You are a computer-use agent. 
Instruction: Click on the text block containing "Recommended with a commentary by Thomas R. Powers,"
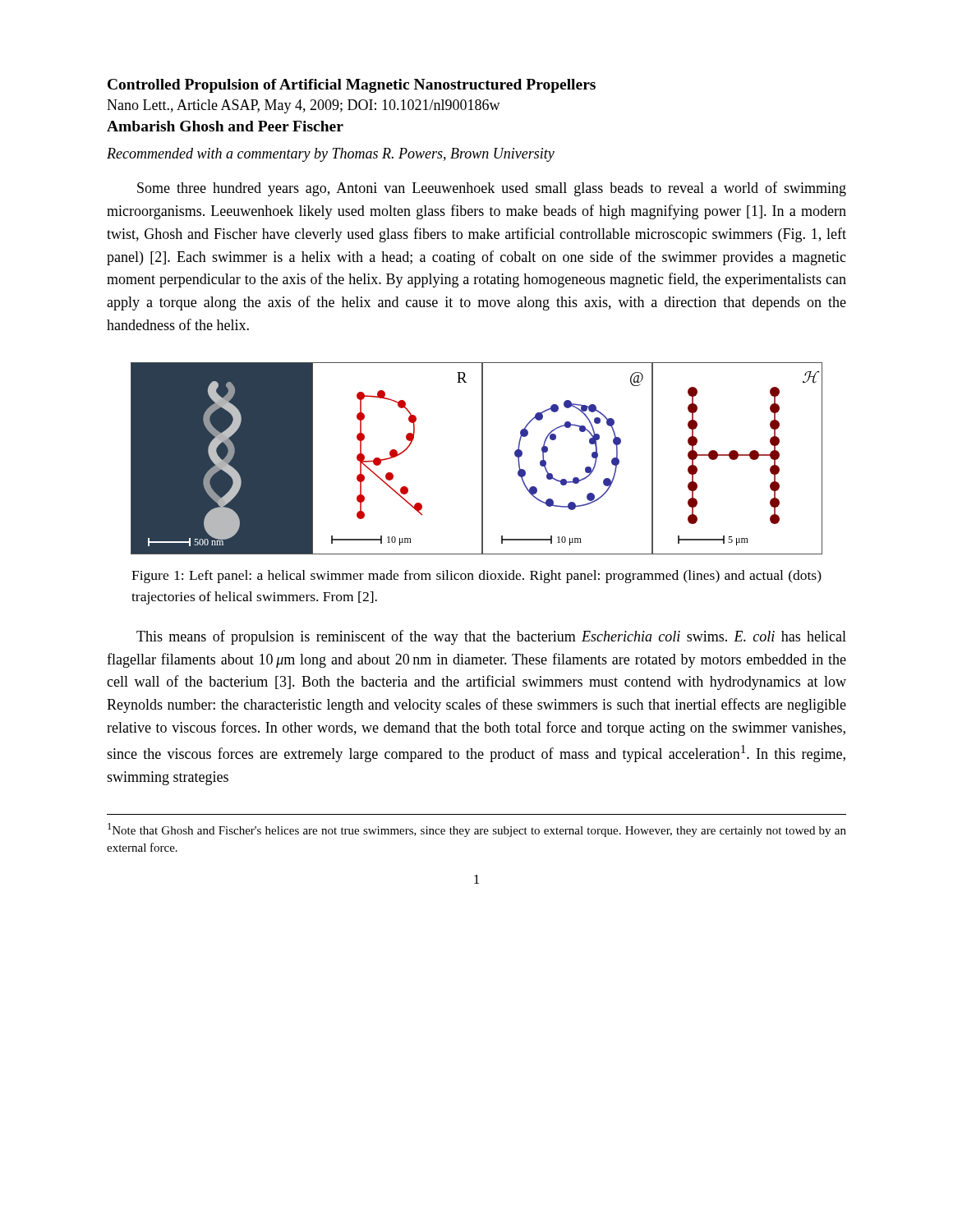(x=331, y=154)
